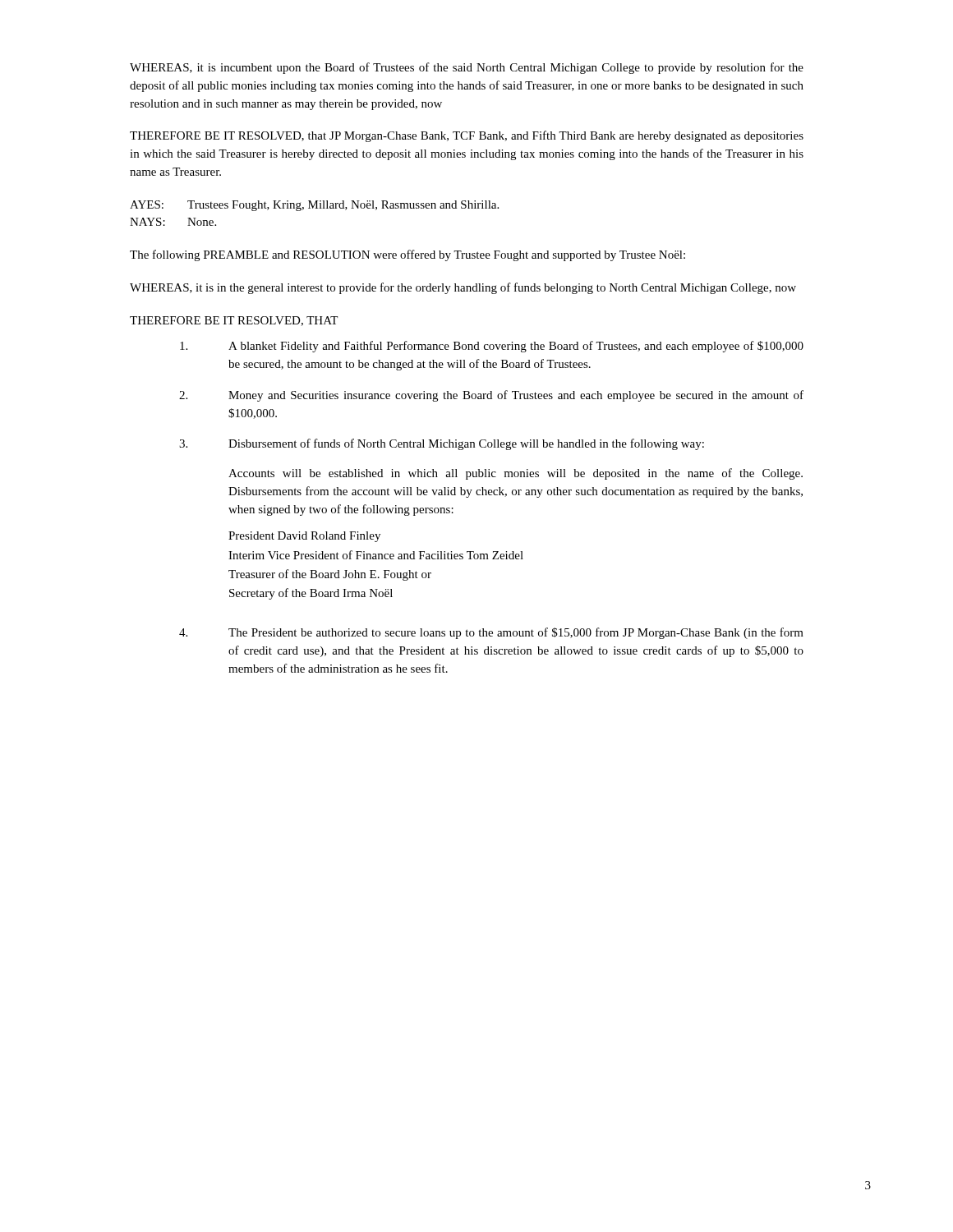Viewport: 953px width, 1232px height.
Task: Locate the text starting "WHEREAS, it is in"
Action: point(463,287)
